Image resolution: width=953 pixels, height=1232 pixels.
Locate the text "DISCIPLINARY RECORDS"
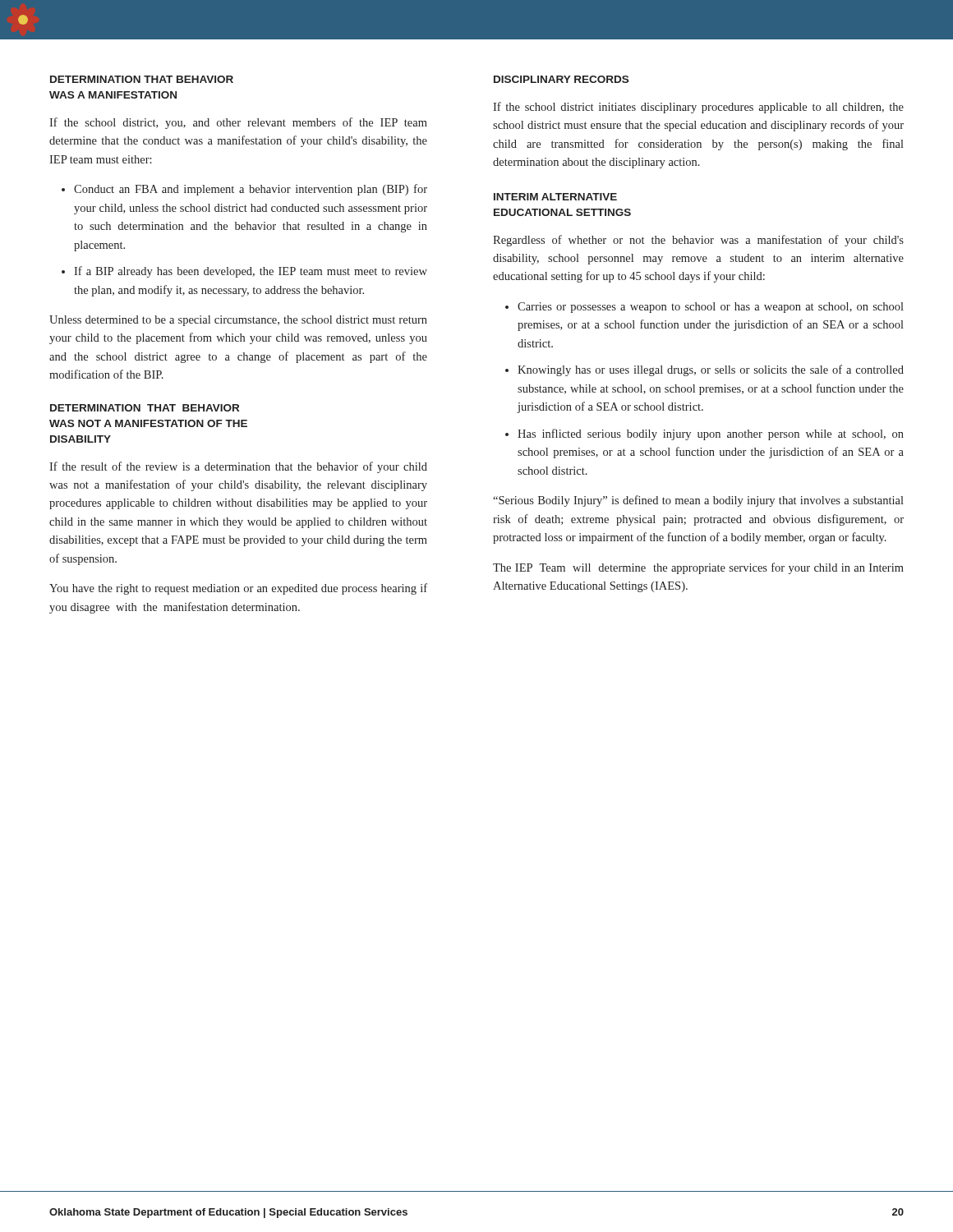coord(561,79)
